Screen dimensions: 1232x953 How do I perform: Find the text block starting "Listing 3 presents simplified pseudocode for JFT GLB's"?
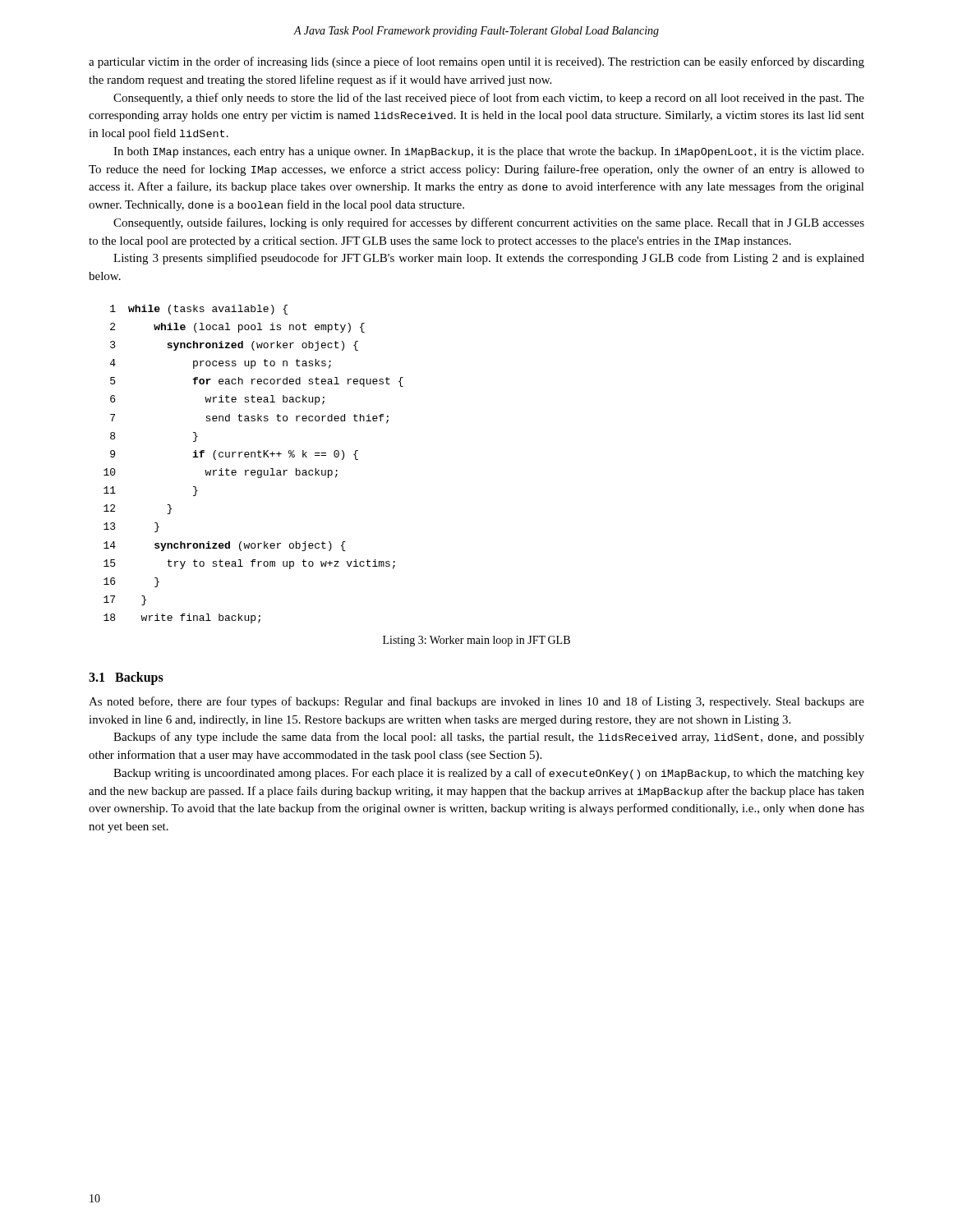[476, 268]
